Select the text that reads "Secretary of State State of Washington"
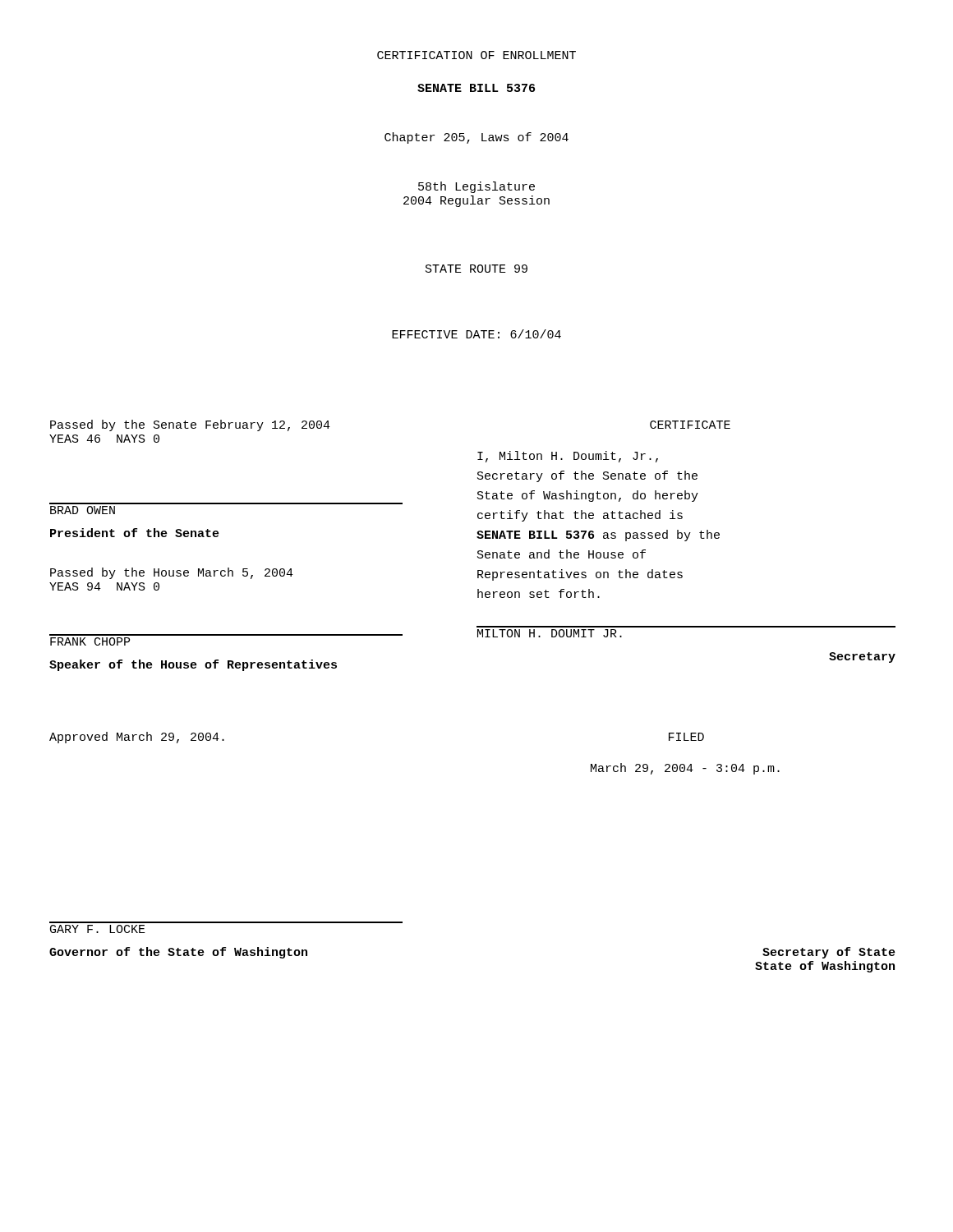953x1232 pixels. pos(825,960)
